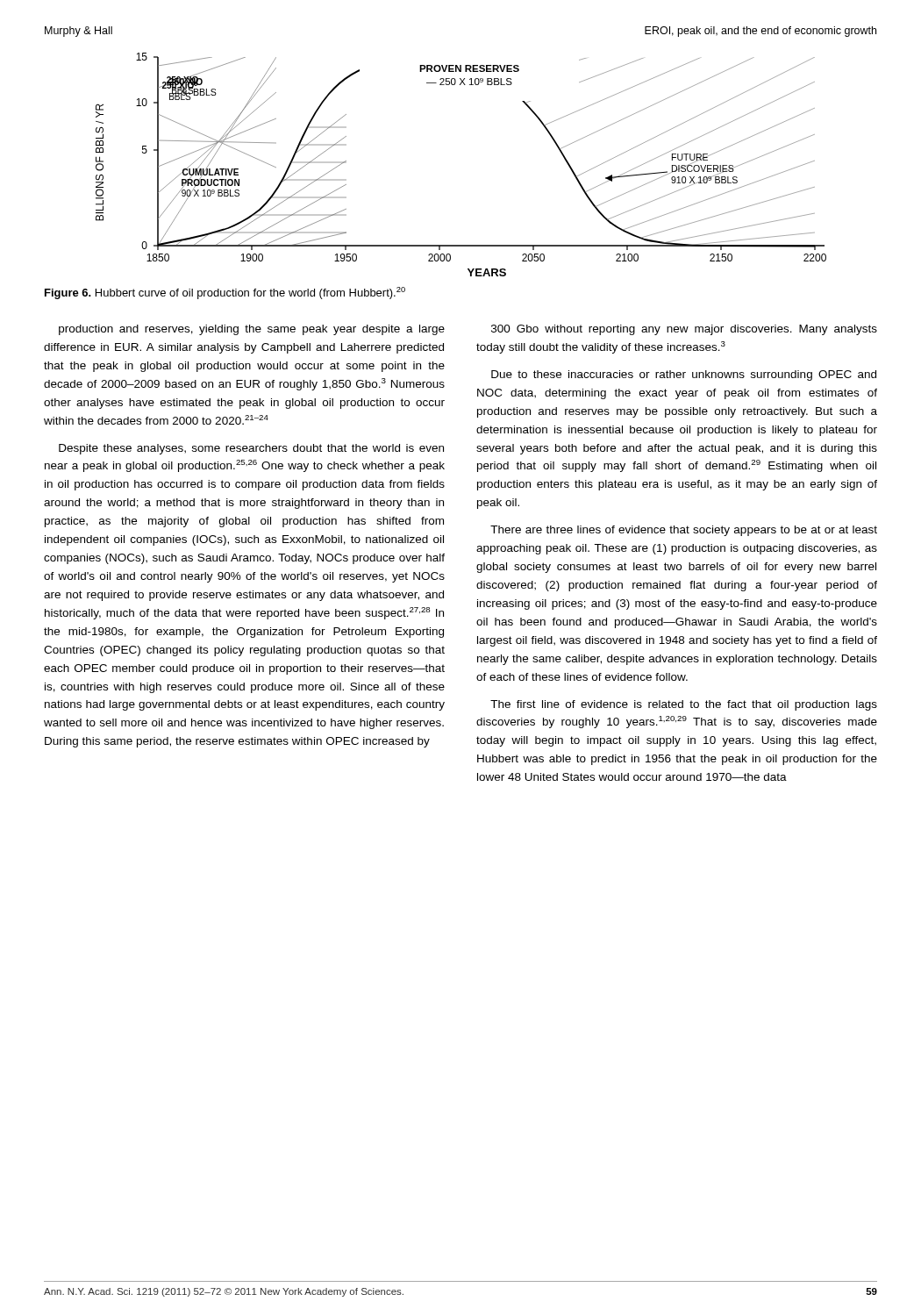Screen dimensions: 1316x921
Task: Find the caption that reads "Figure 6. Hubbert curve of oil production for"
Action: 225,293
